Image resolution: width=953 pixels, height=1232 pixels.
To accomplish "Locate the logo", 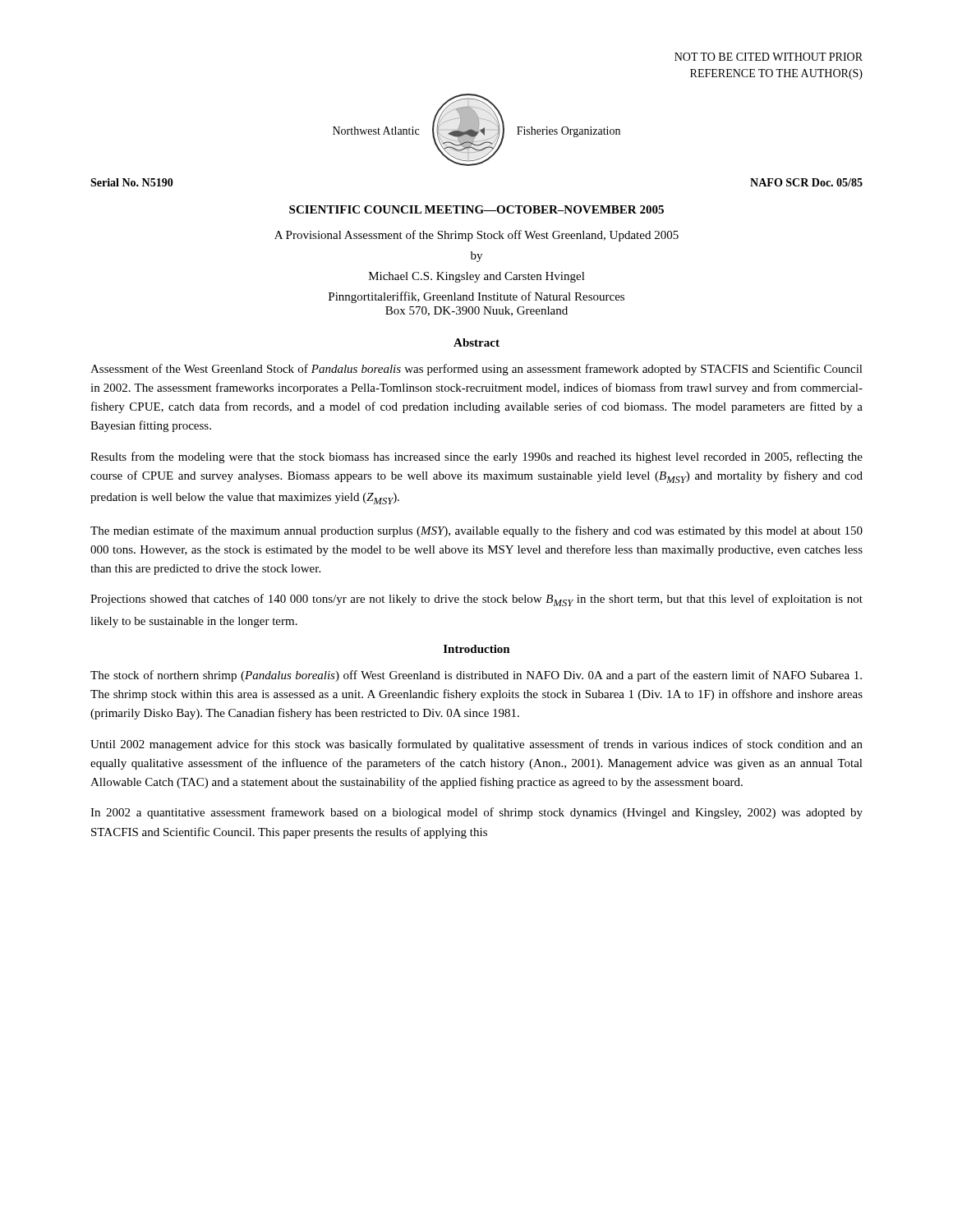I will (x=468, y=131).
